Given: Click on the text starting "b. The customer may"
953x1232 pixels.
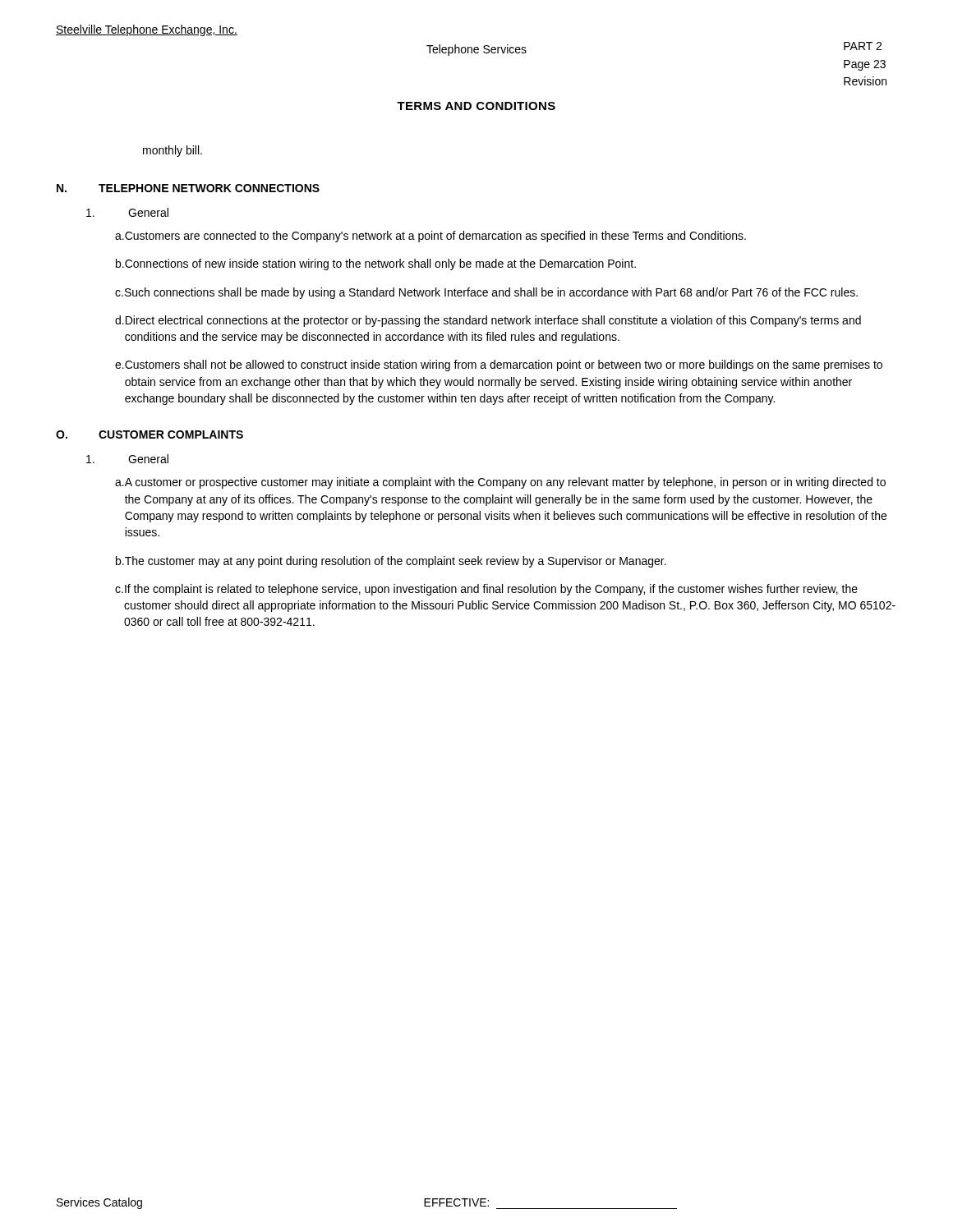Looking at the screenshot, I should [361, 561].
